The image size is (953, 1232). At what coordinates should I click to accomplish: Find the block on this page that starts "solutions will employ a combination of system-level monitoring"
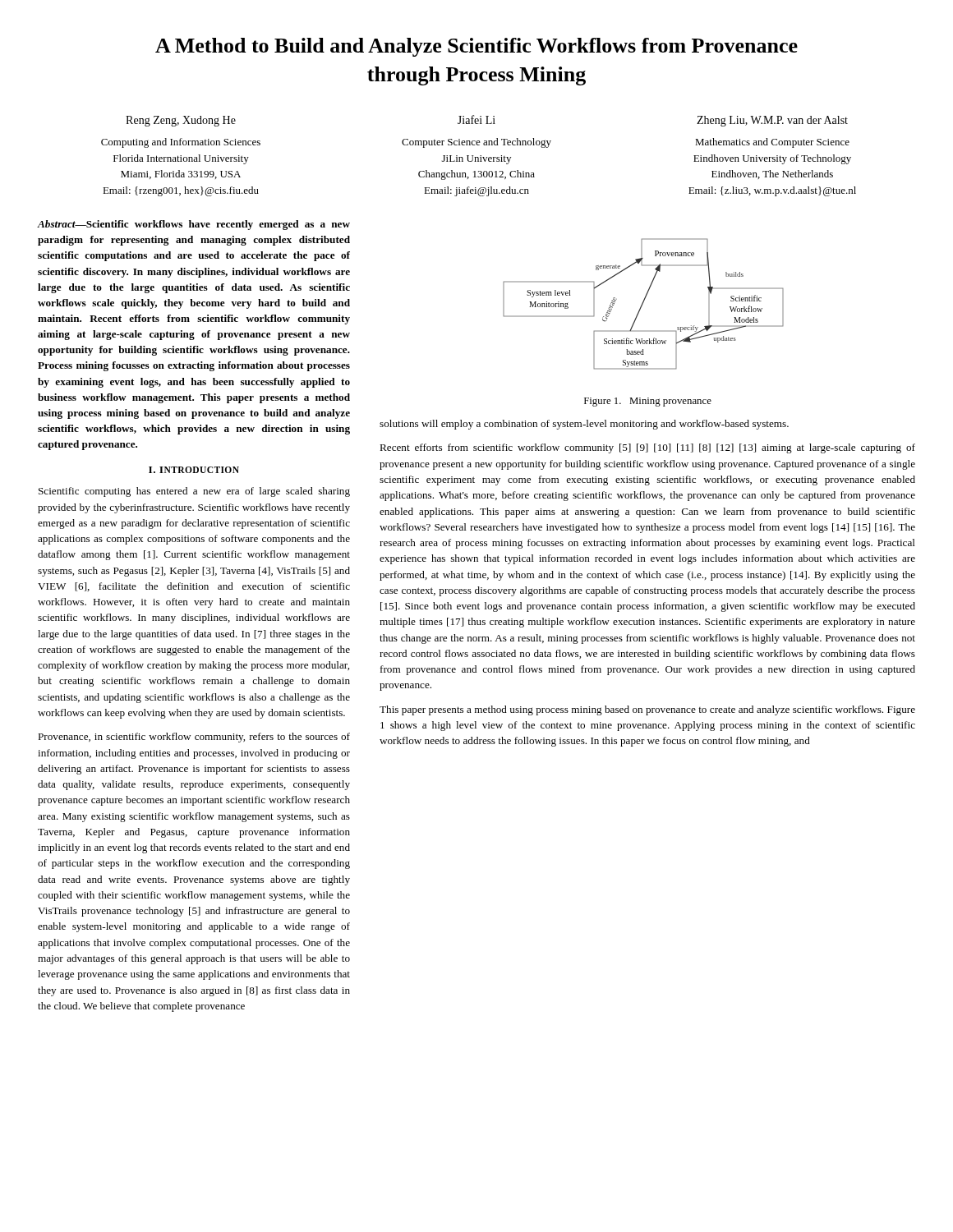coord(584,424)
